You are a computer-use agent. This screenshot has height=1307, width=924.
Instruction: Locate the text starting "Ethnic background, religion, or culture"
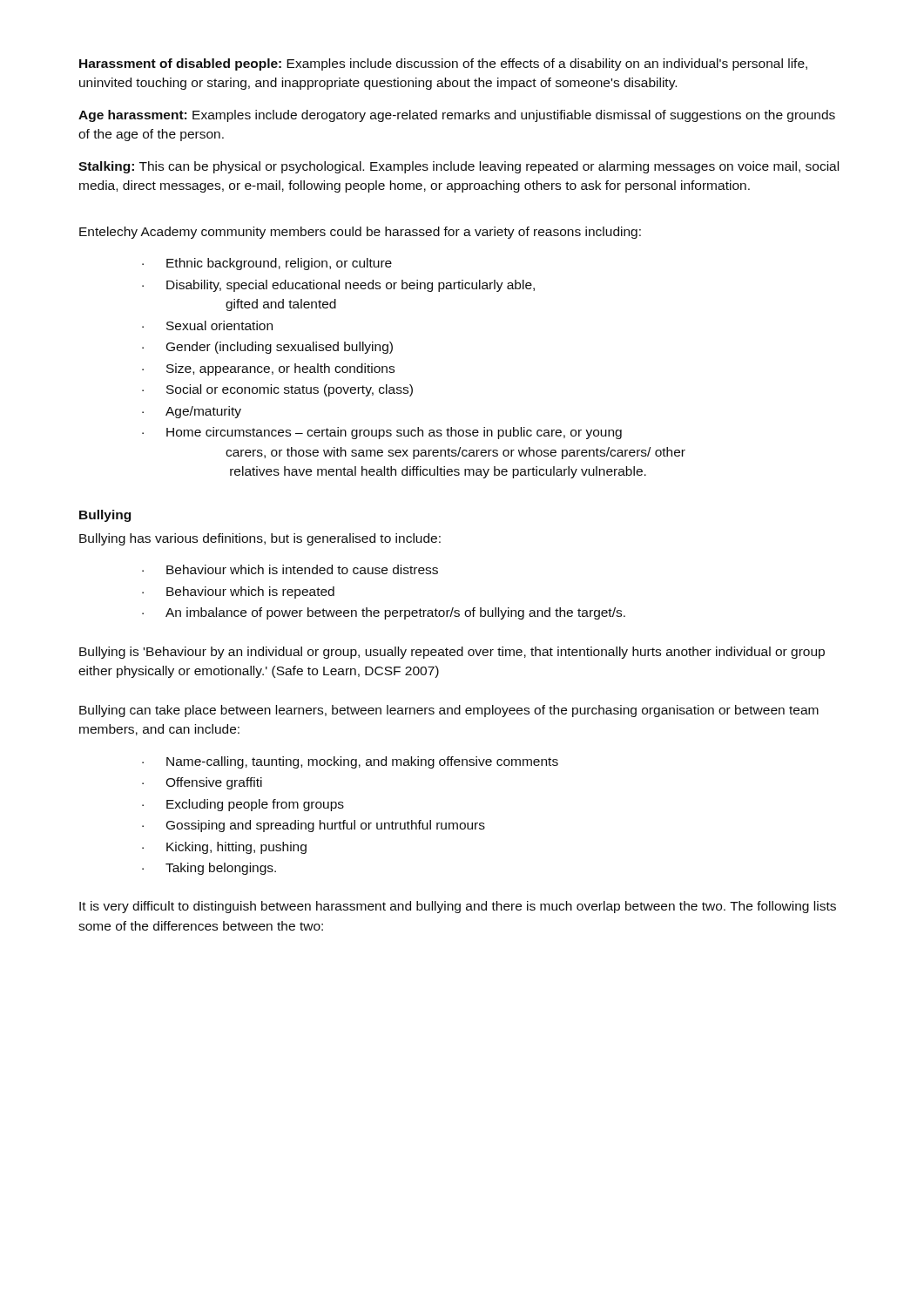267,264
